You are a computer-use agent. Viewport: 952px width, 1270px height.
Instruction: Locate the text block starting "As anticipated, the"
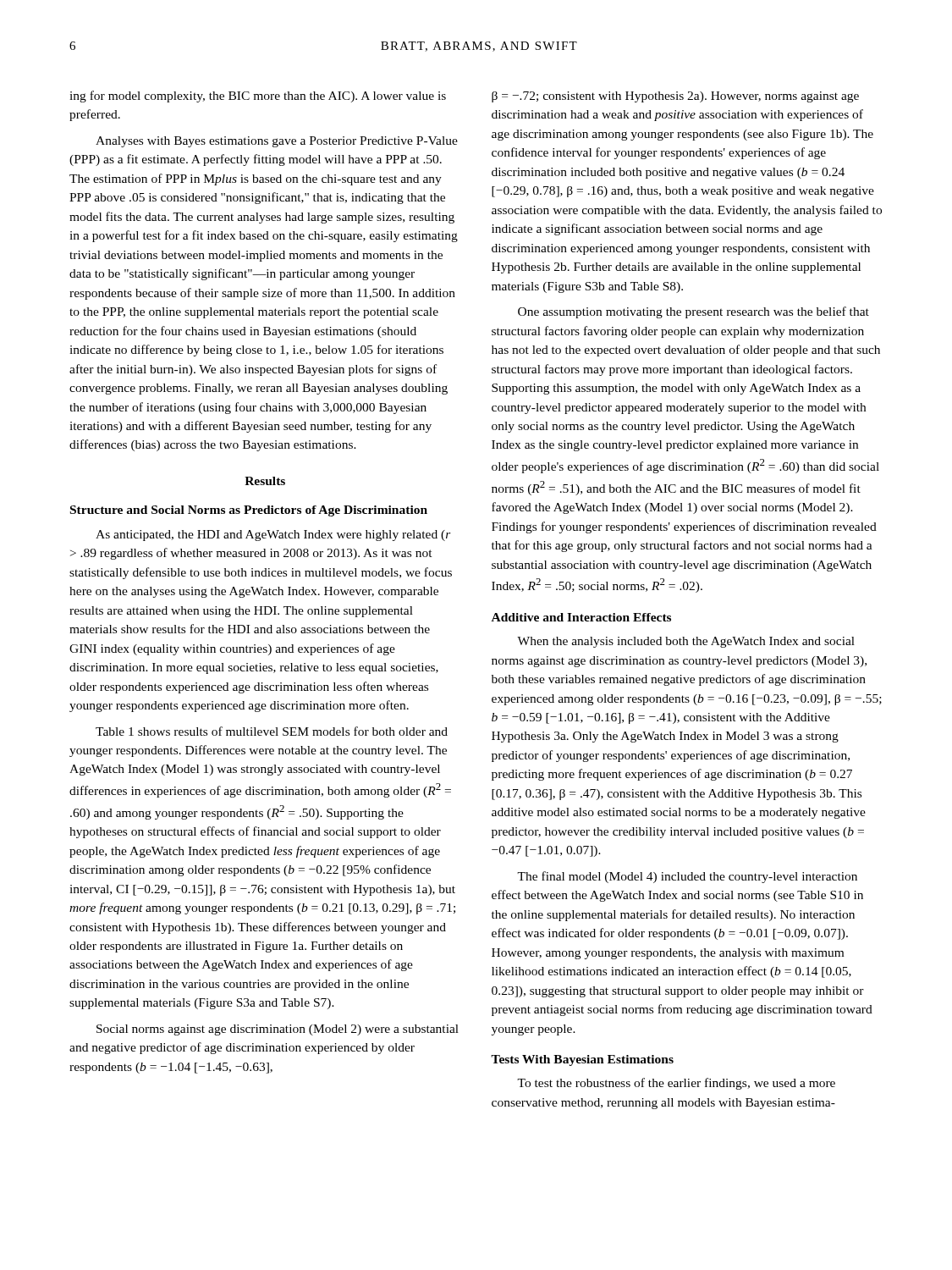pos(265,801)
